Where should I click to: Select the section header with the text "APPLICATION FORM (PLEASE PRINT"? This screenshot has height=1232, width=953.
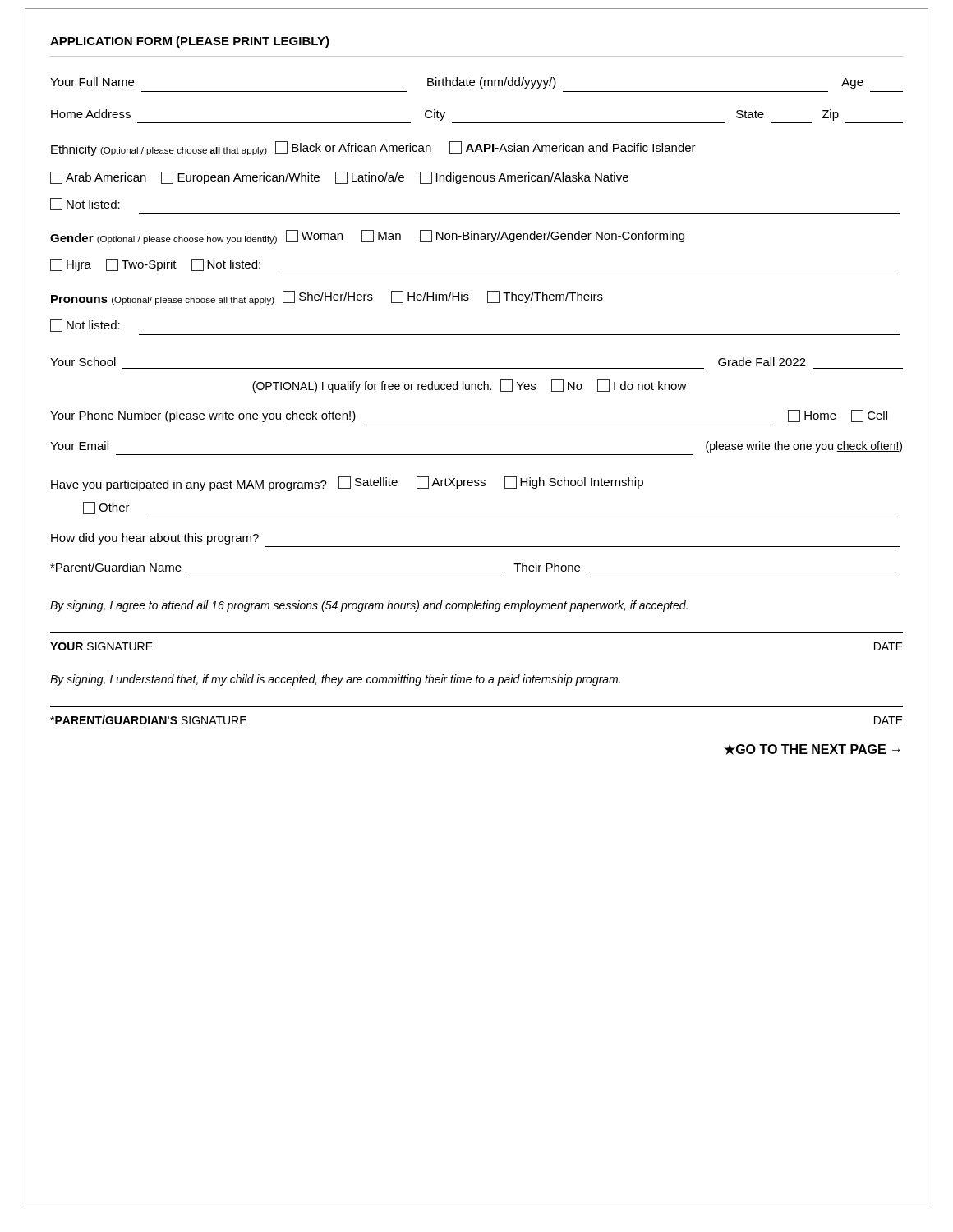(190, 41)
